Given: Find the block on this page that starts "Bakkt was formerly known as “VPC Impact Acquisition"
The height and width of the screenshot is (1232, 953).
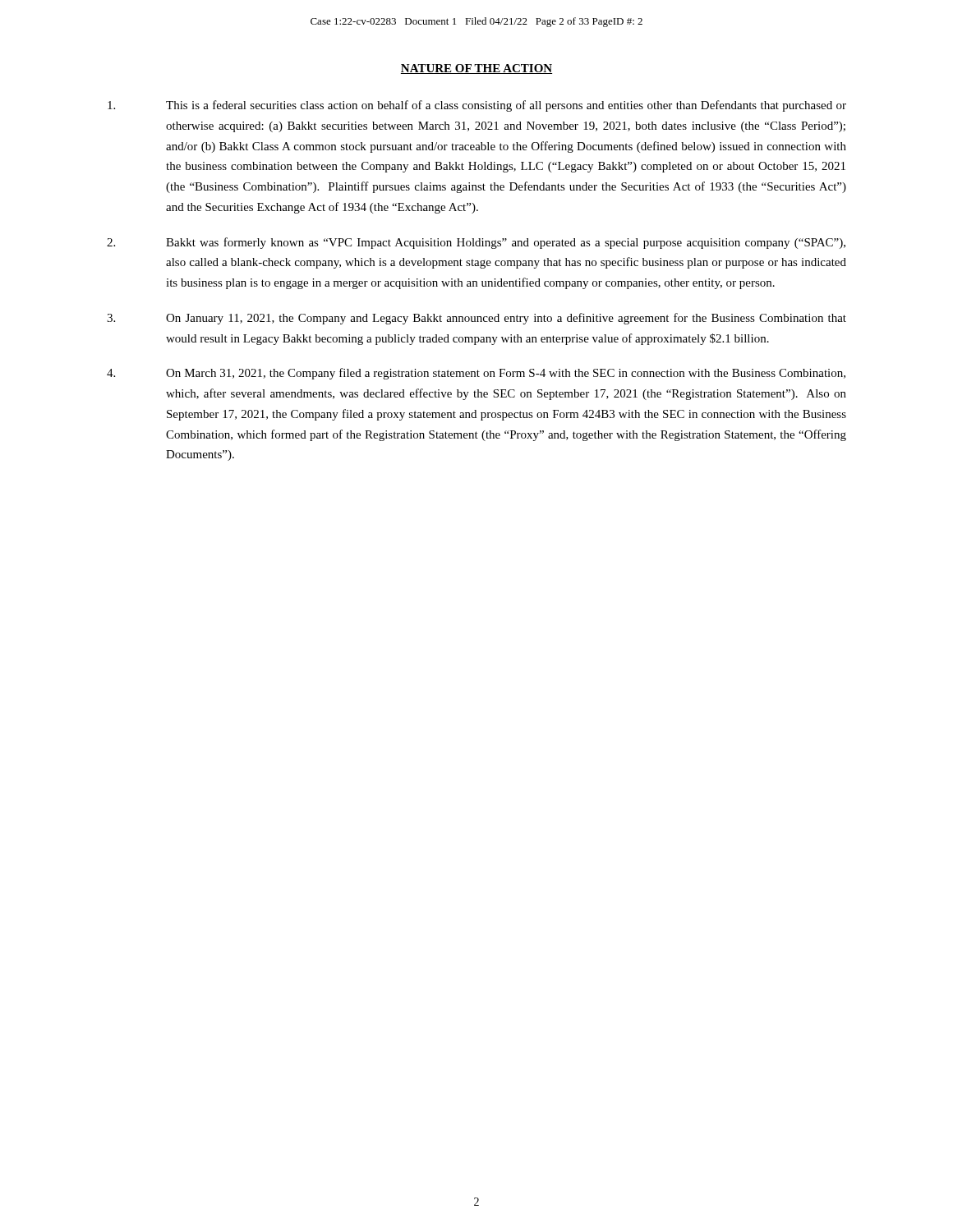Looking at the screenshot, I should coord(476,262).
